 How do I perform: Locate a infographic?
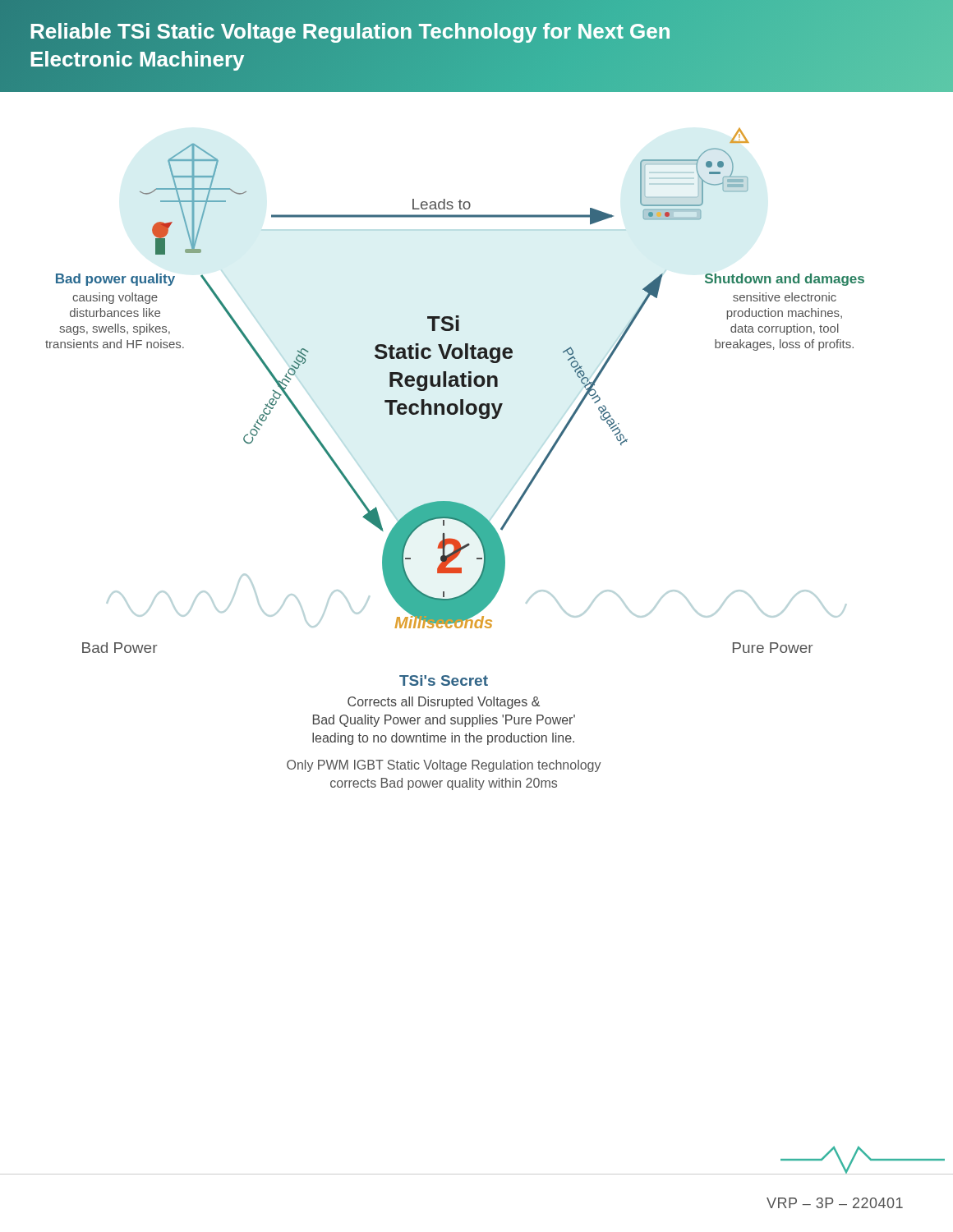[476, 452]
